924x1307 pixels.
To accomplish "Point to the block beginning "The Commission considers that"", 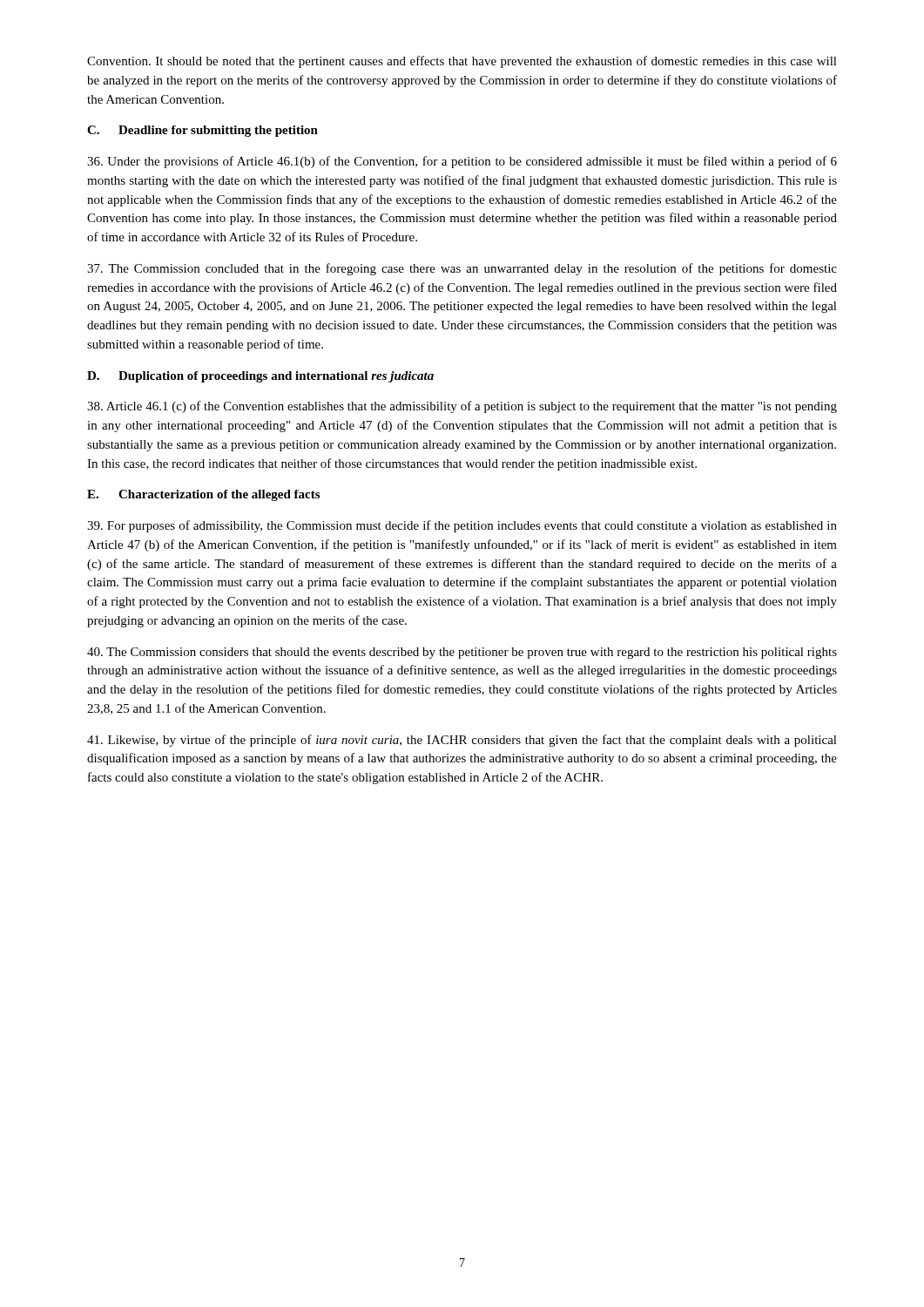I will click(462, 681).
